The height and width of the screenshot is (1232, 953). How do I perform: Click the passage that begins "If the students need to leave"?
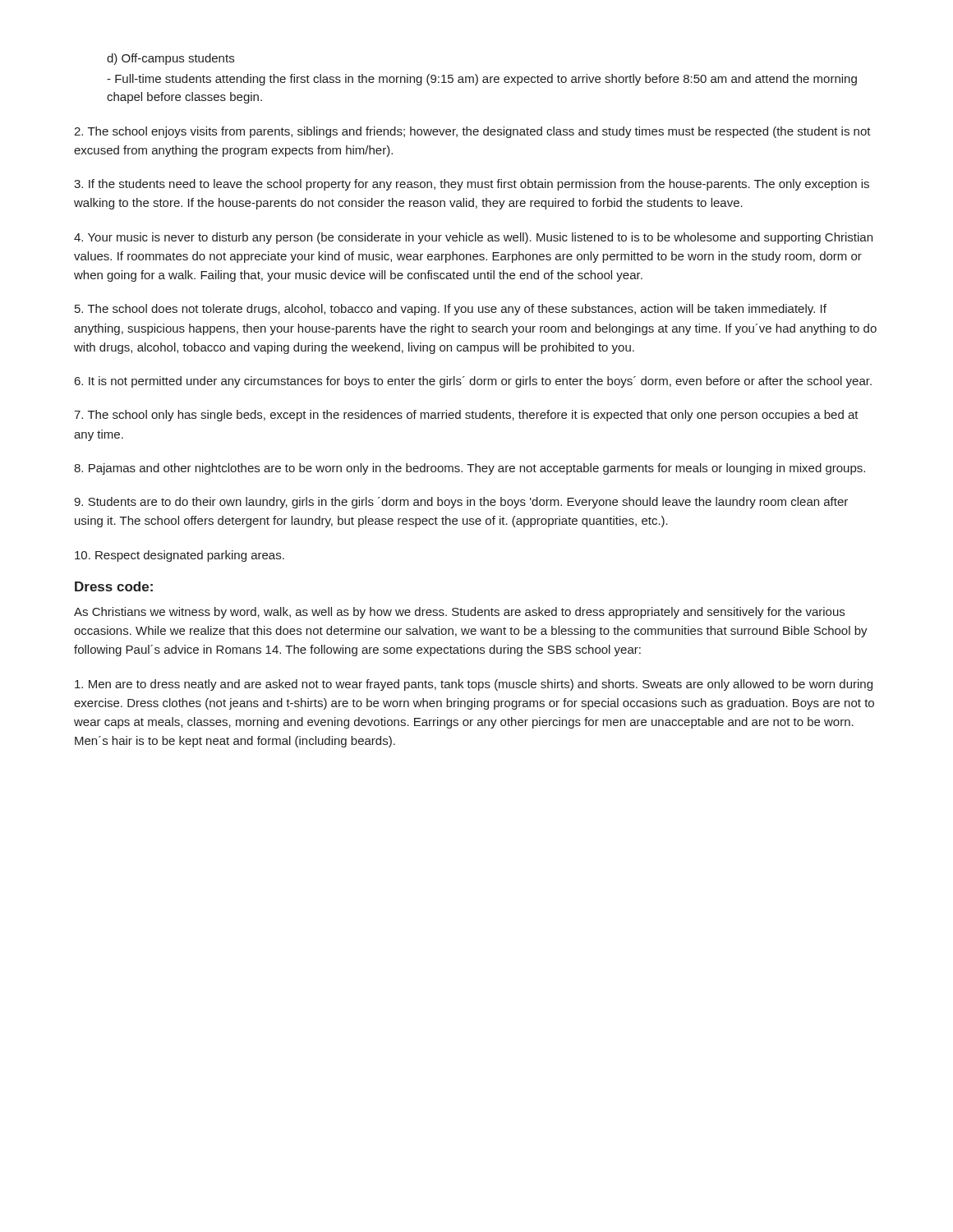tap(472, 193)
